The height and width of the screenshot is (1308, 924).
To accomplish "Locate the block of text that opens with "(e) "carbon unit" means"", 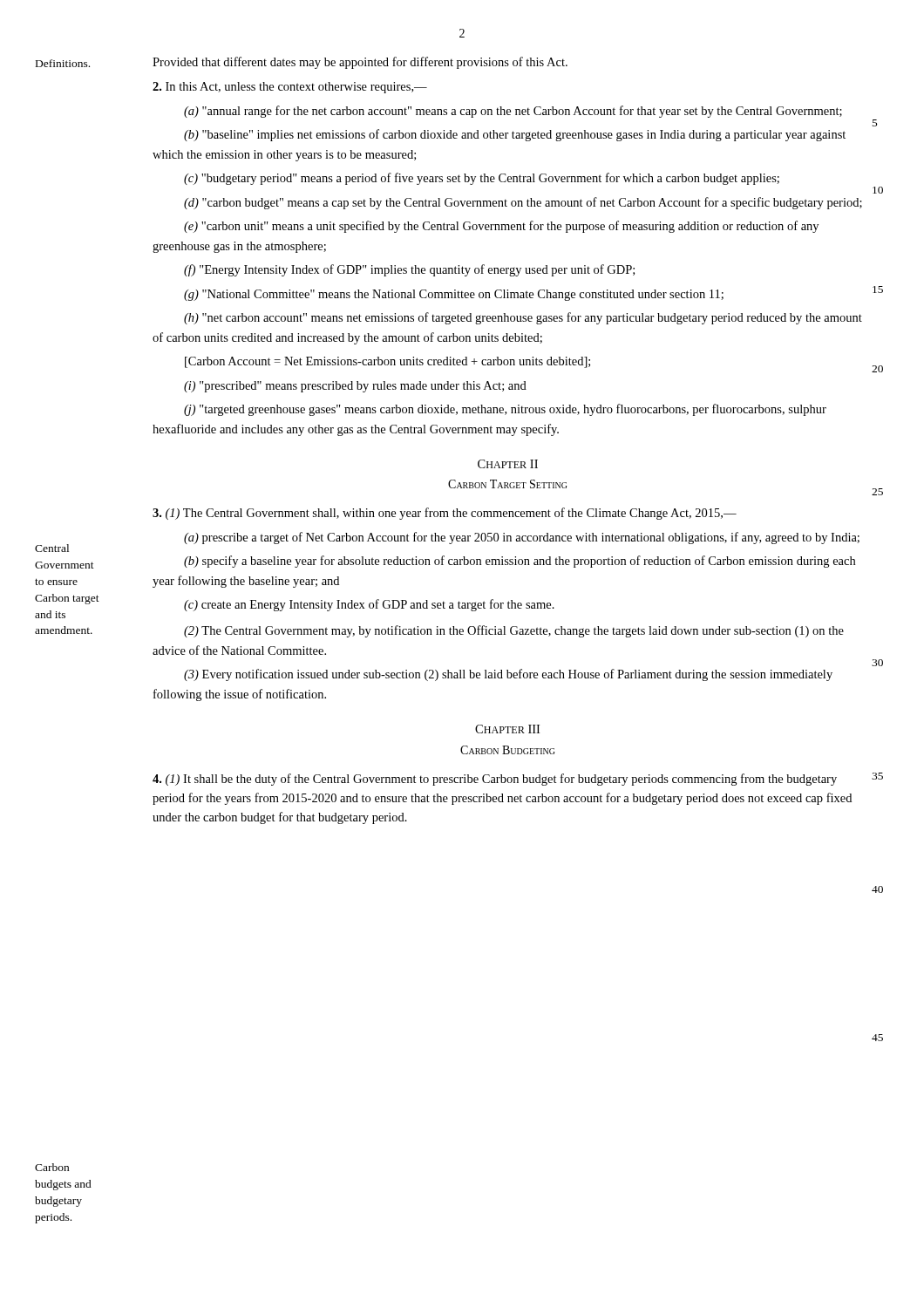I will [x=486, y=236].
